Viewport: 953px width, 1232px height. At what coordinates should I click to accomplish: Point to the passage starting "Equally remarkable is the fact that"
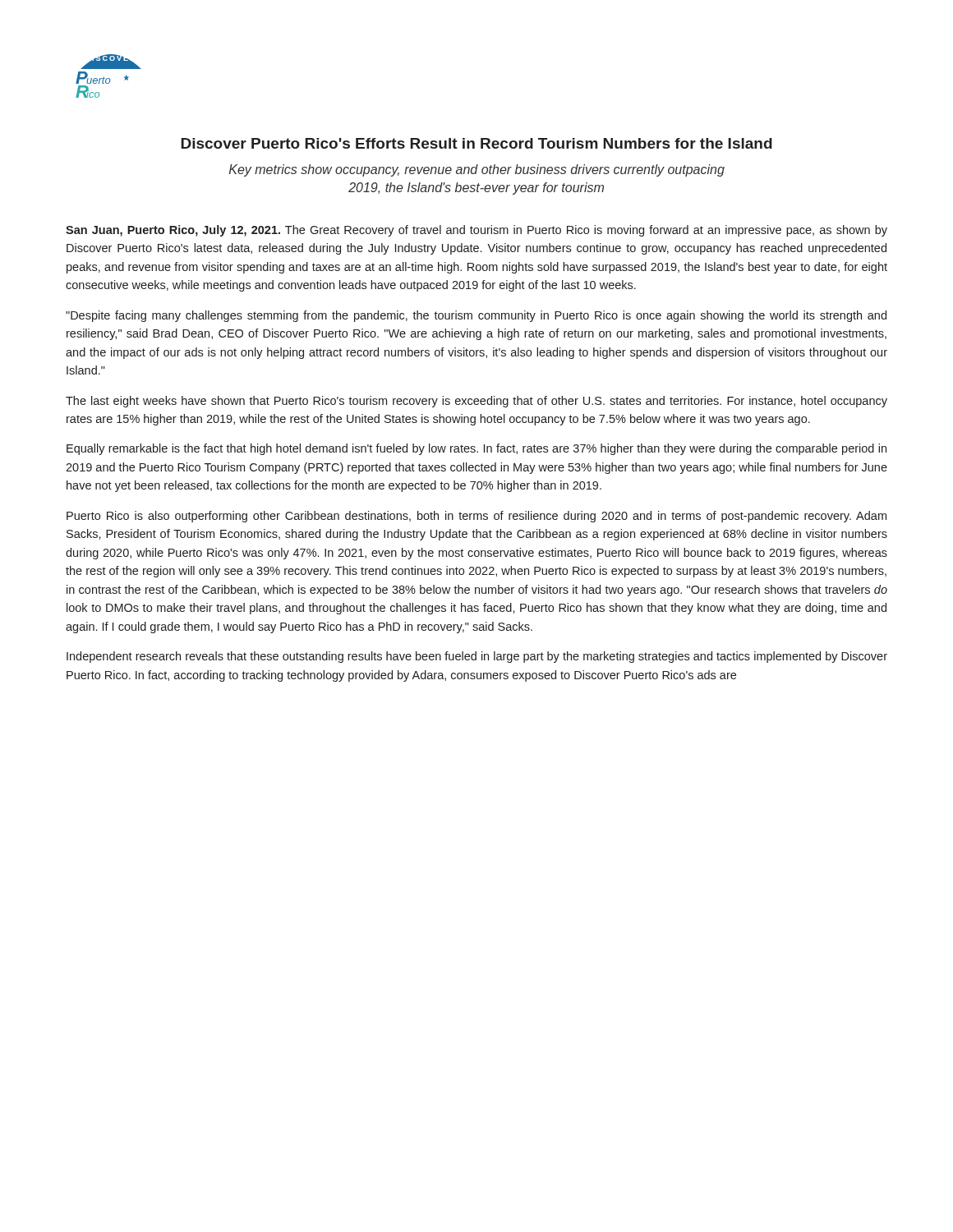click(x=476, y=467)
